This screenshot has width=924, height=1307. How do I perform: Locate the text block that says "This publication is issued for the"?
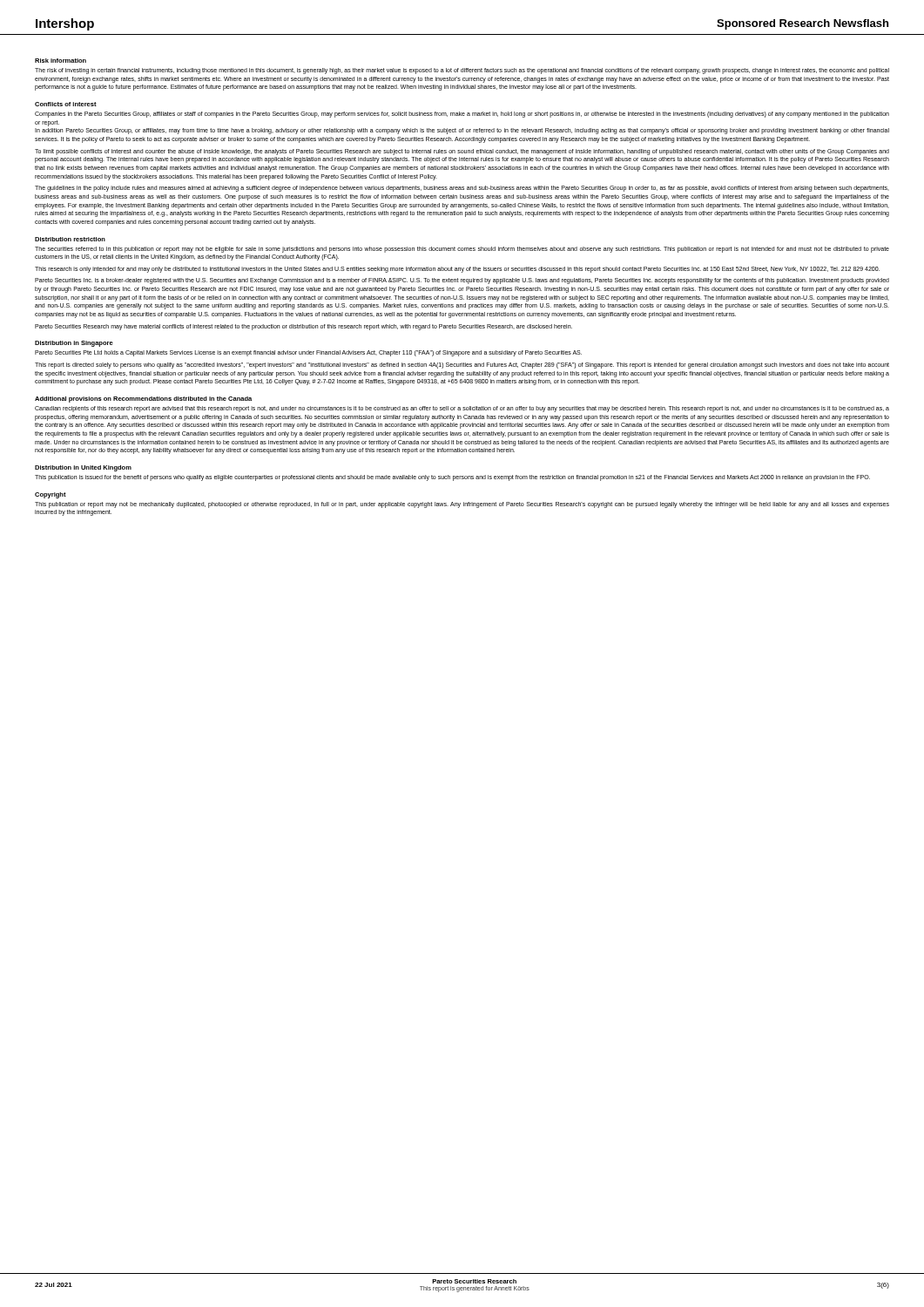(x=453, y=477)
